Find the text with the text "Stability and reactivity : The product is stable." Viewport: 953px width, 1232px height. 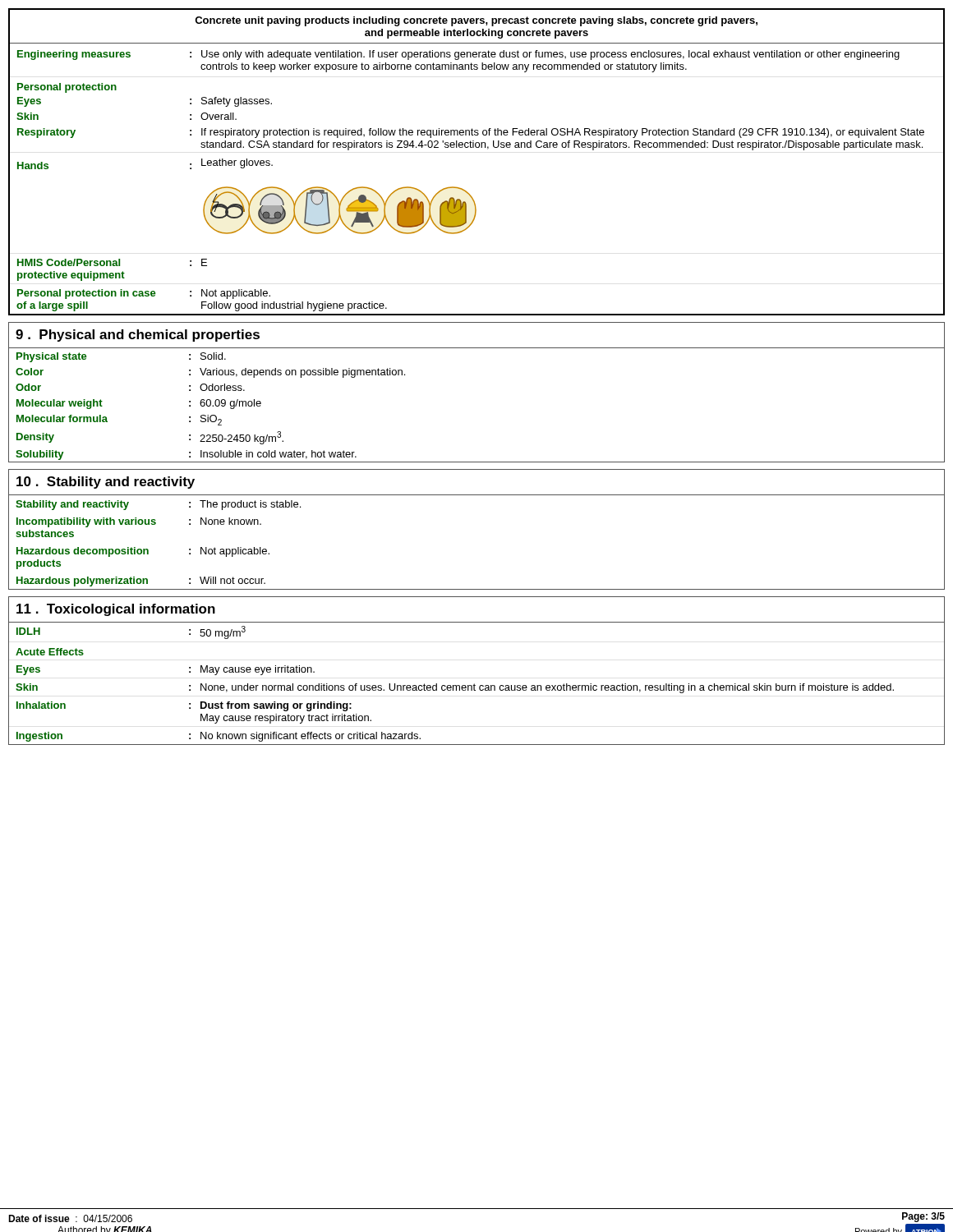476,504
